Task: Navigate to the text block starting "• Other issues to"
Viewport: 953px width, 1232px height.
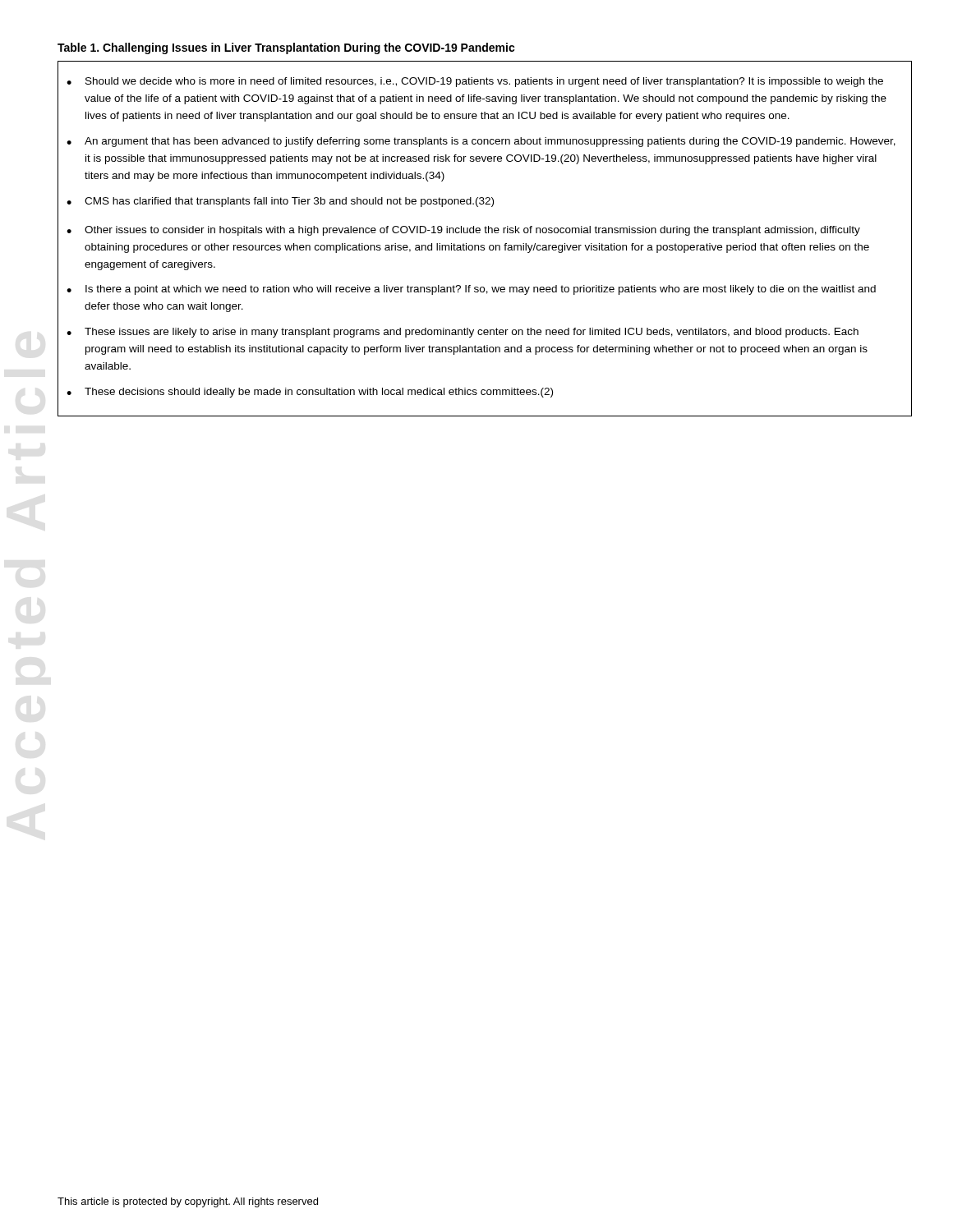Action: 481,247
